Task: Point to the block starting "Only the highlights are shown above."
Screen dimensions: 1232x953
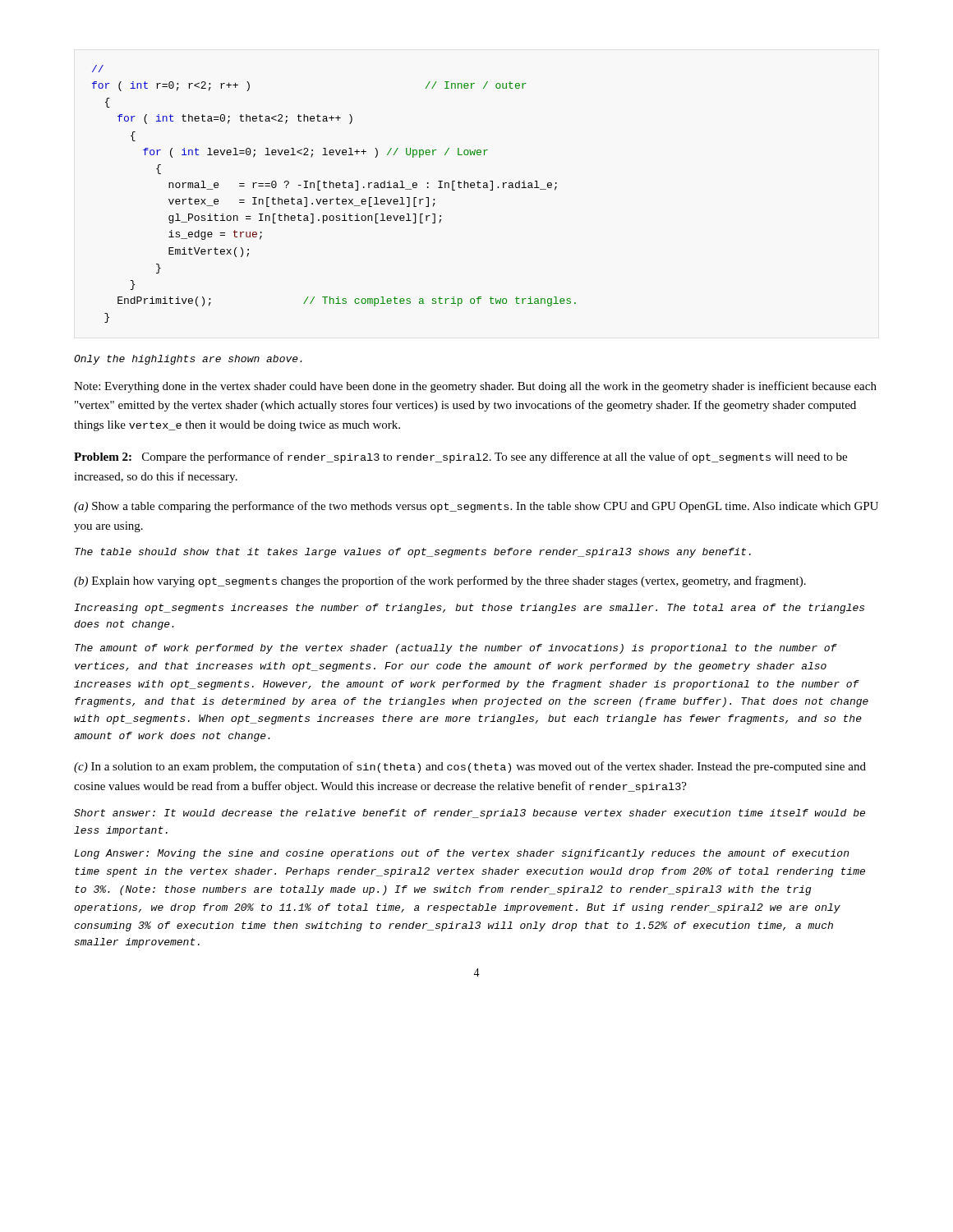Action: (x=188, y=360)
